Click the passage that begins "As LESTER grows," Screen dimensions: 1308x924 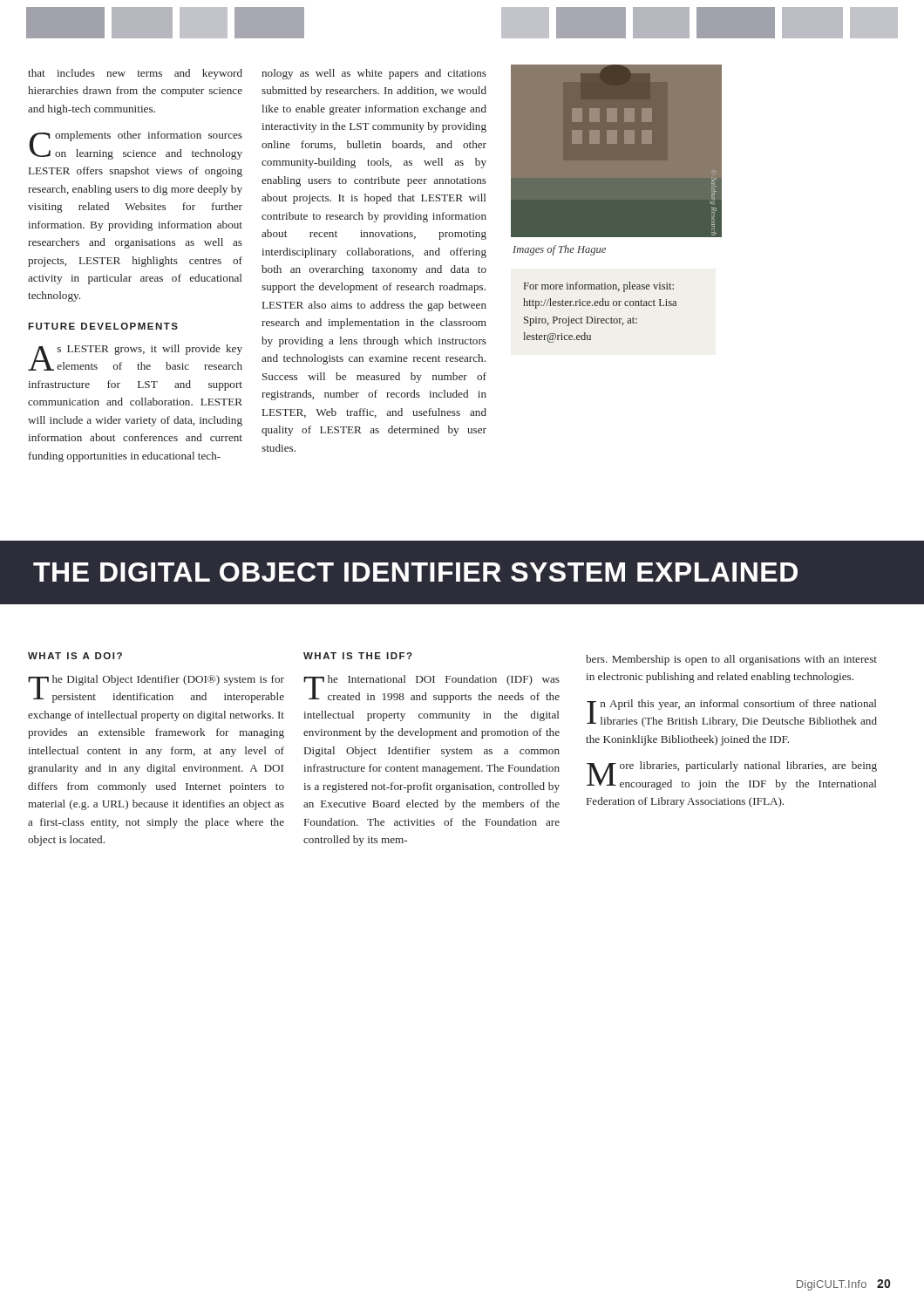point(135,402)
